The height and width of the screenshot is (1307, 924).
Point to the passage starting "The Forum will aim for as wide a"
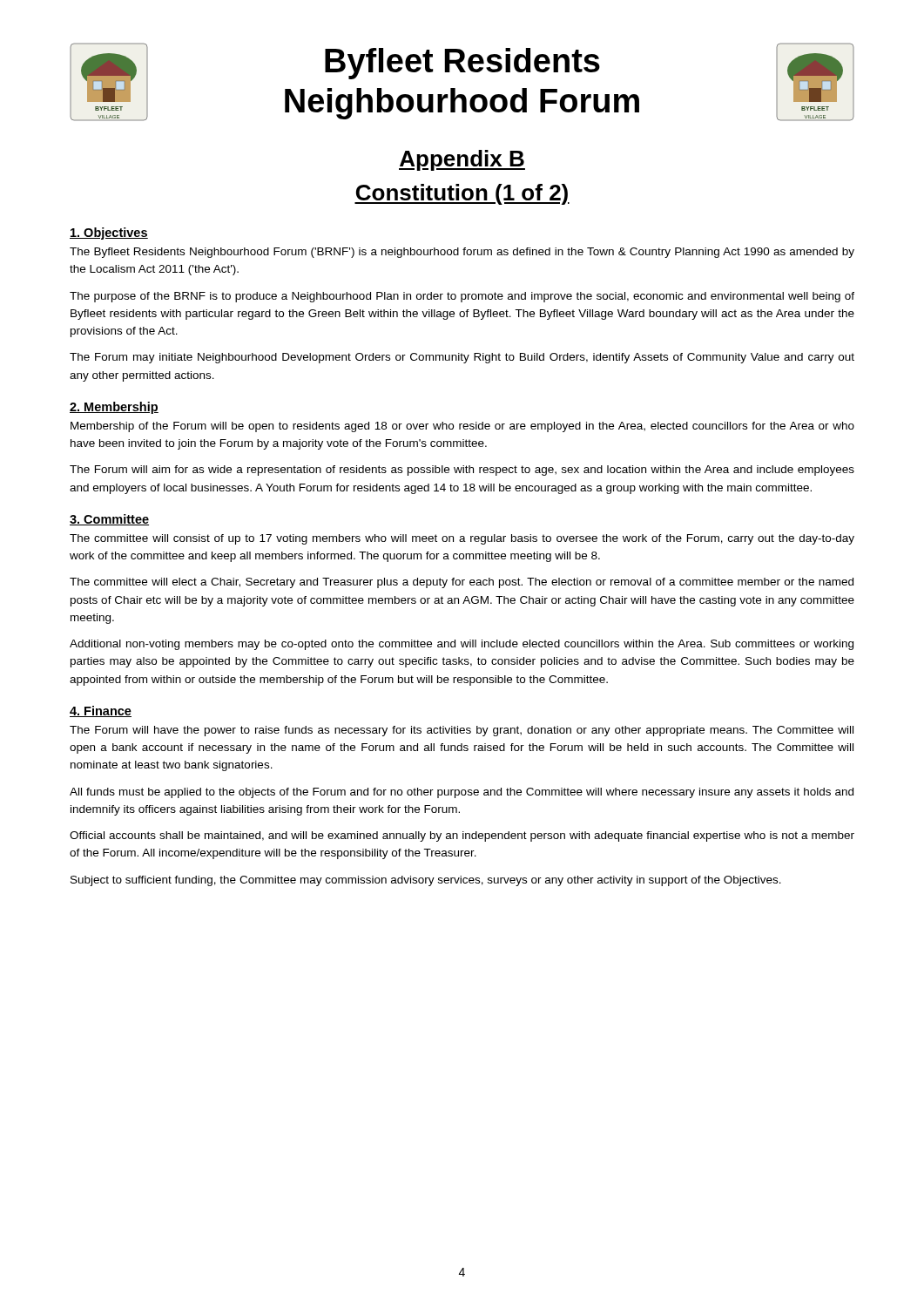[462, 478]
